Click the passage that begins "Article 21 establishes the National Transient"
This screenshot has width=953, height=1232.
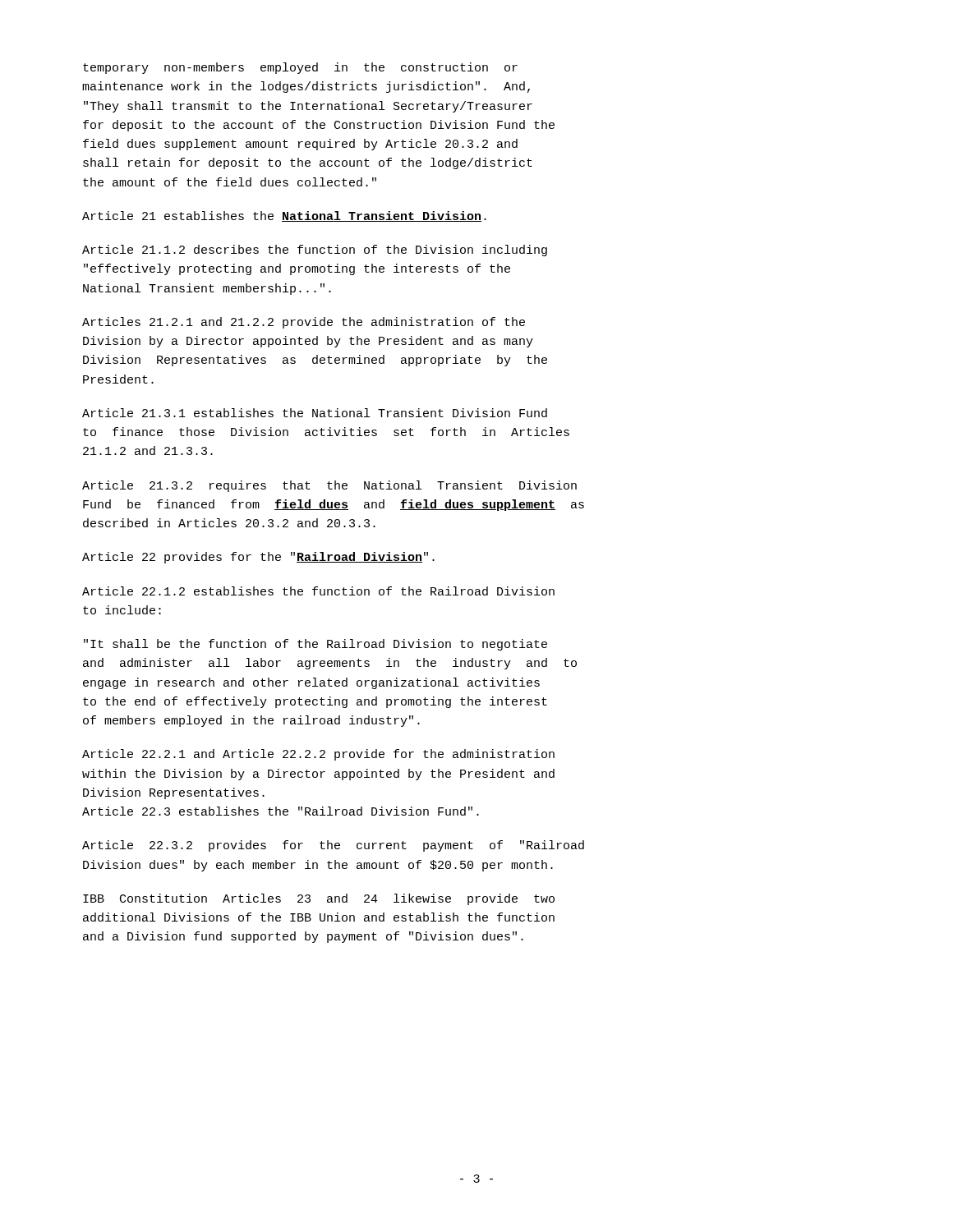[286, 217]
